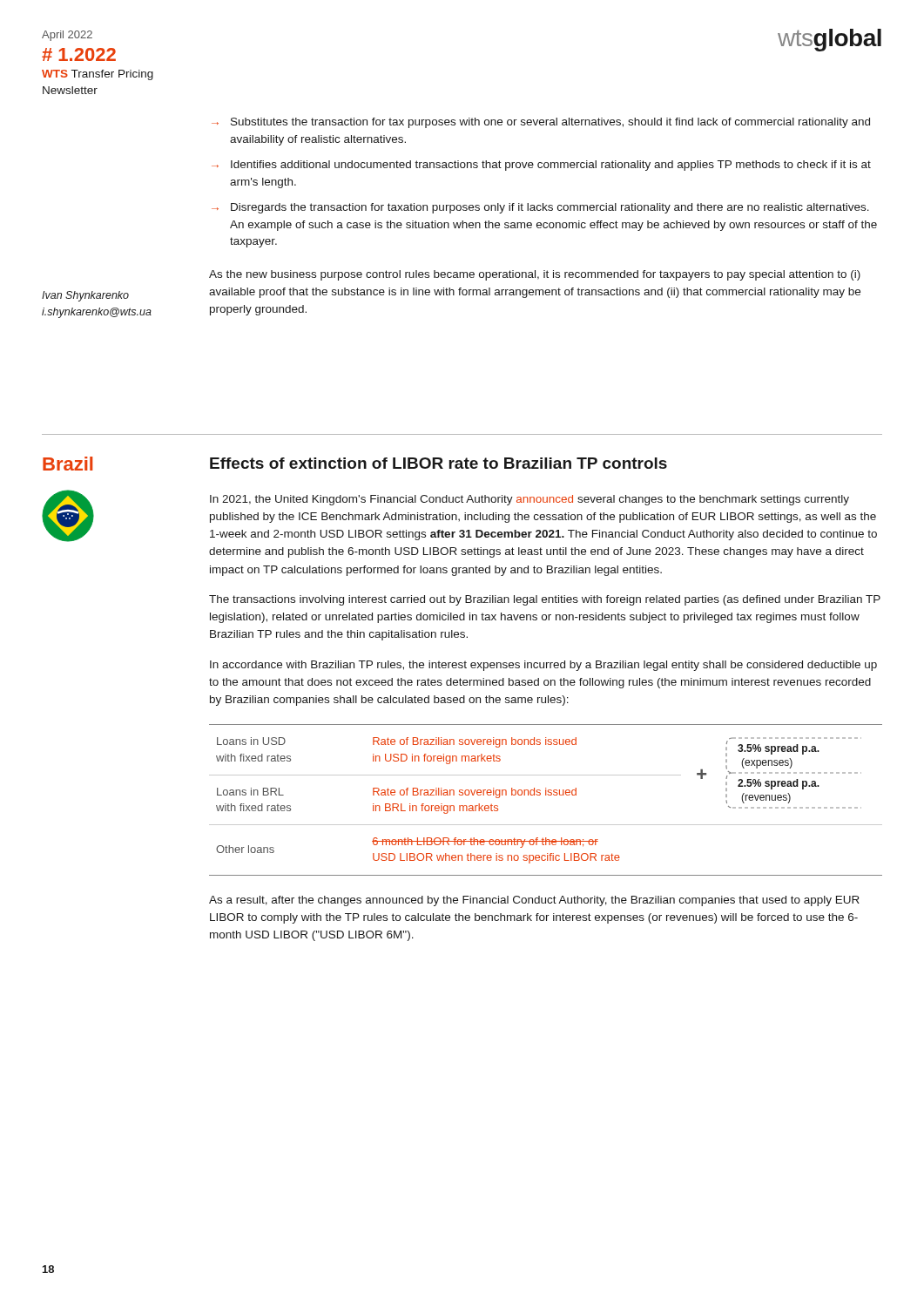Image resolution: width=924 pixels, height=1307 pixels.
Task: Find the element starting "As a result, after the changes announced"
Action: click(x=534, y=917)
